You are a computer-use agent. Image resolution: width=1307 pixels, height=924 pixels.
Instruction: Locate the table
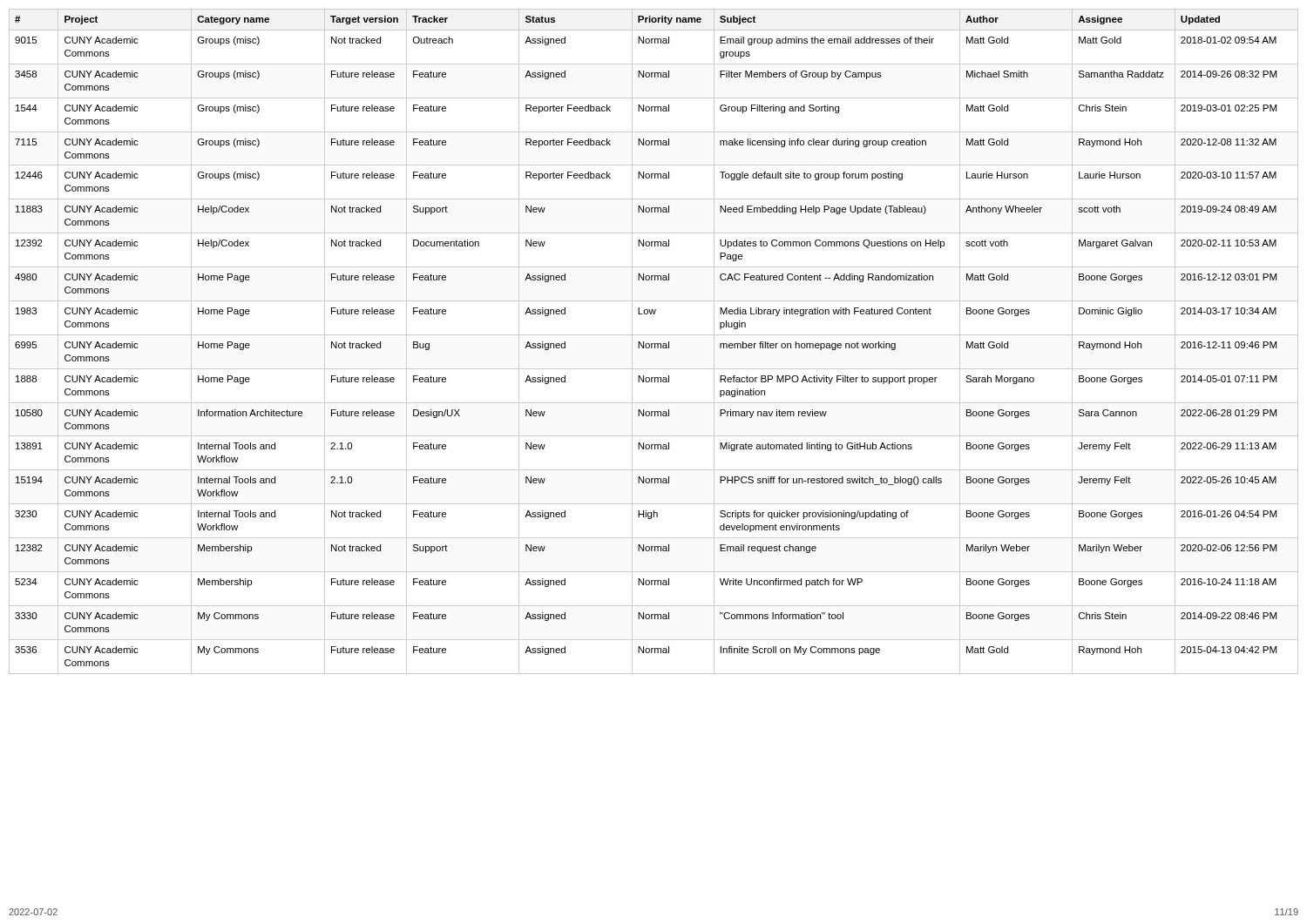[x=654, y=341]
